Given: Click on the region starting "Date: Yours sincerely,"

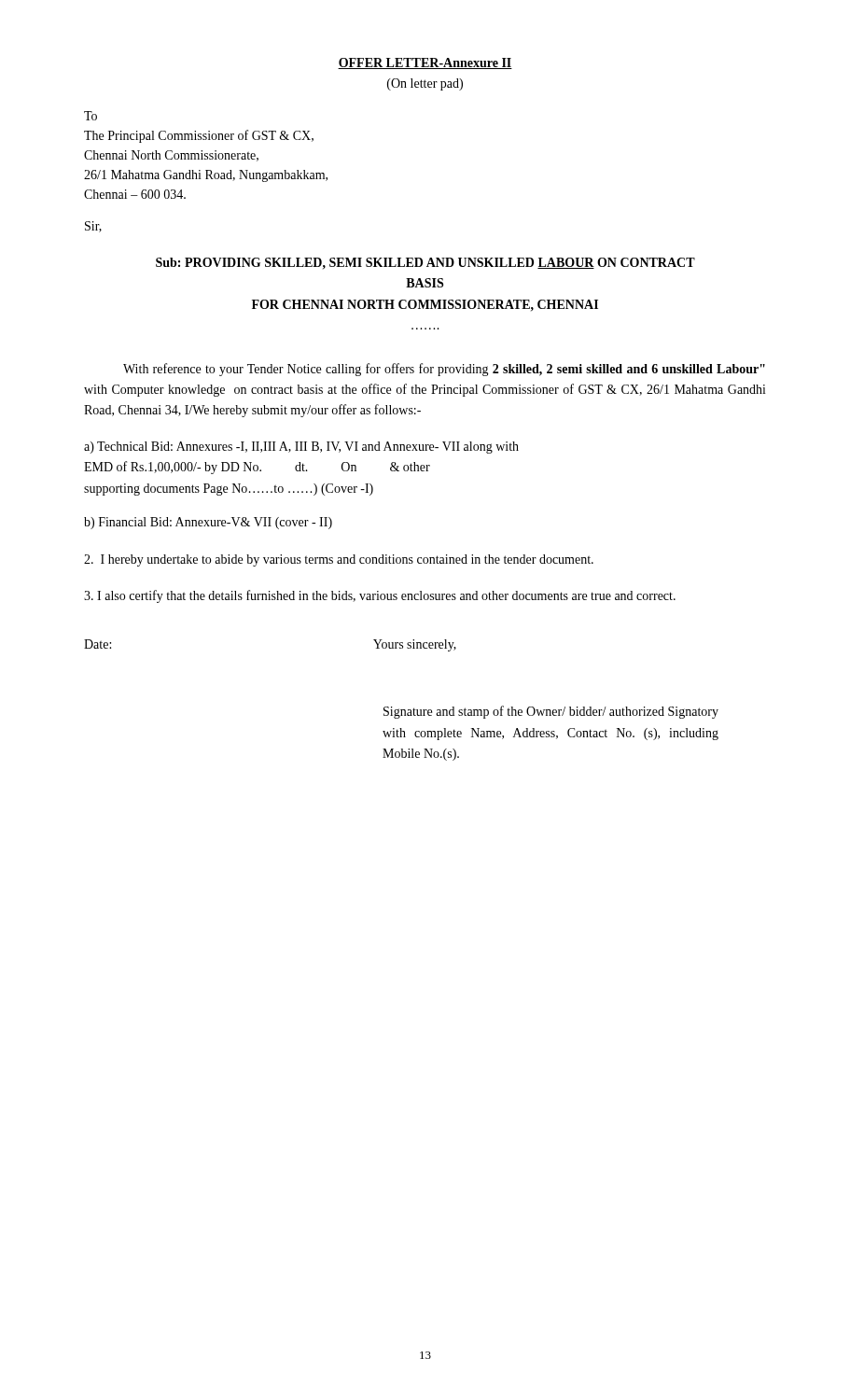Looking at the screenshot, I should [93, 645].
